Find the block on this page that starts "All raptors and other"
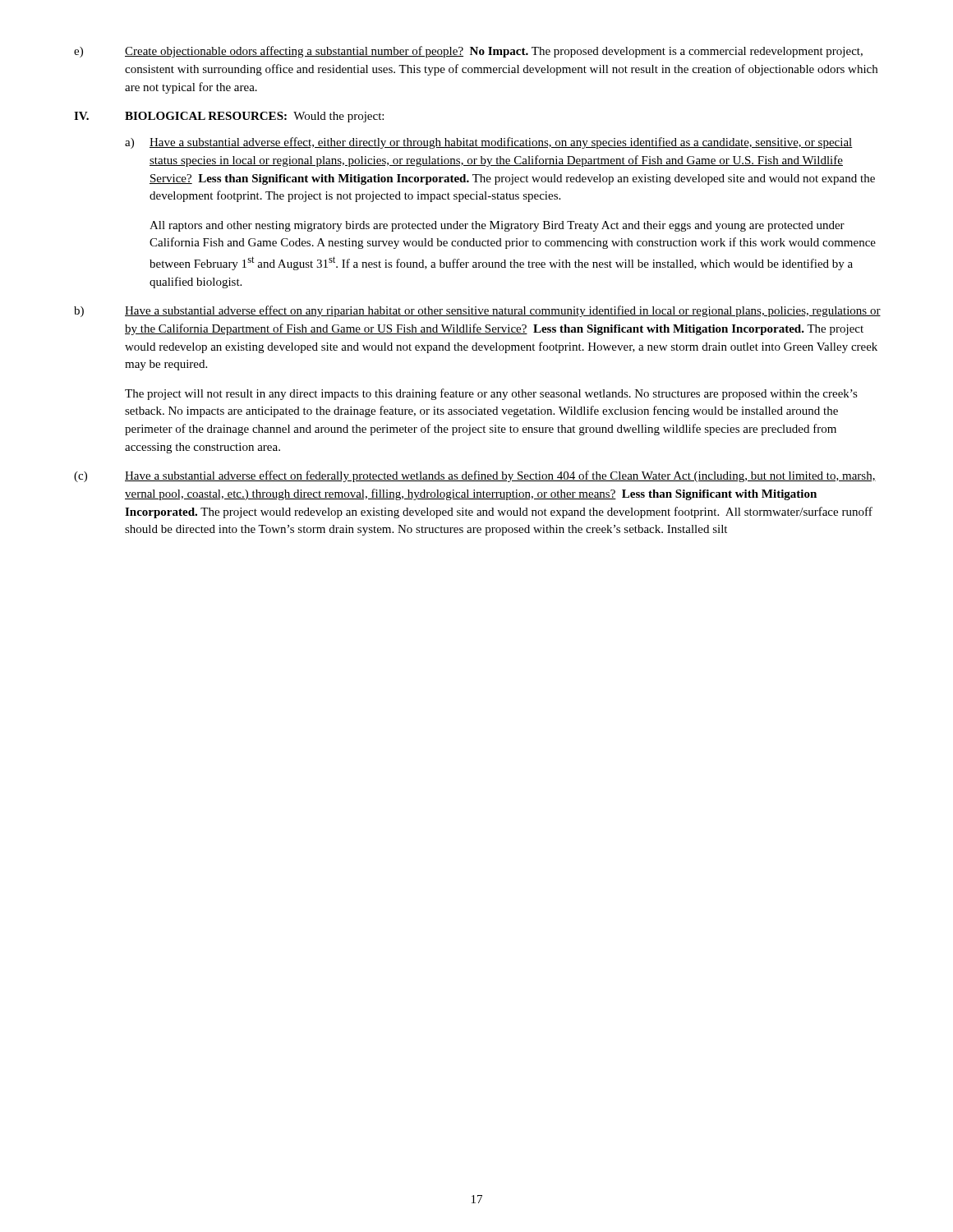953x1232 pixels. point(513,253)
